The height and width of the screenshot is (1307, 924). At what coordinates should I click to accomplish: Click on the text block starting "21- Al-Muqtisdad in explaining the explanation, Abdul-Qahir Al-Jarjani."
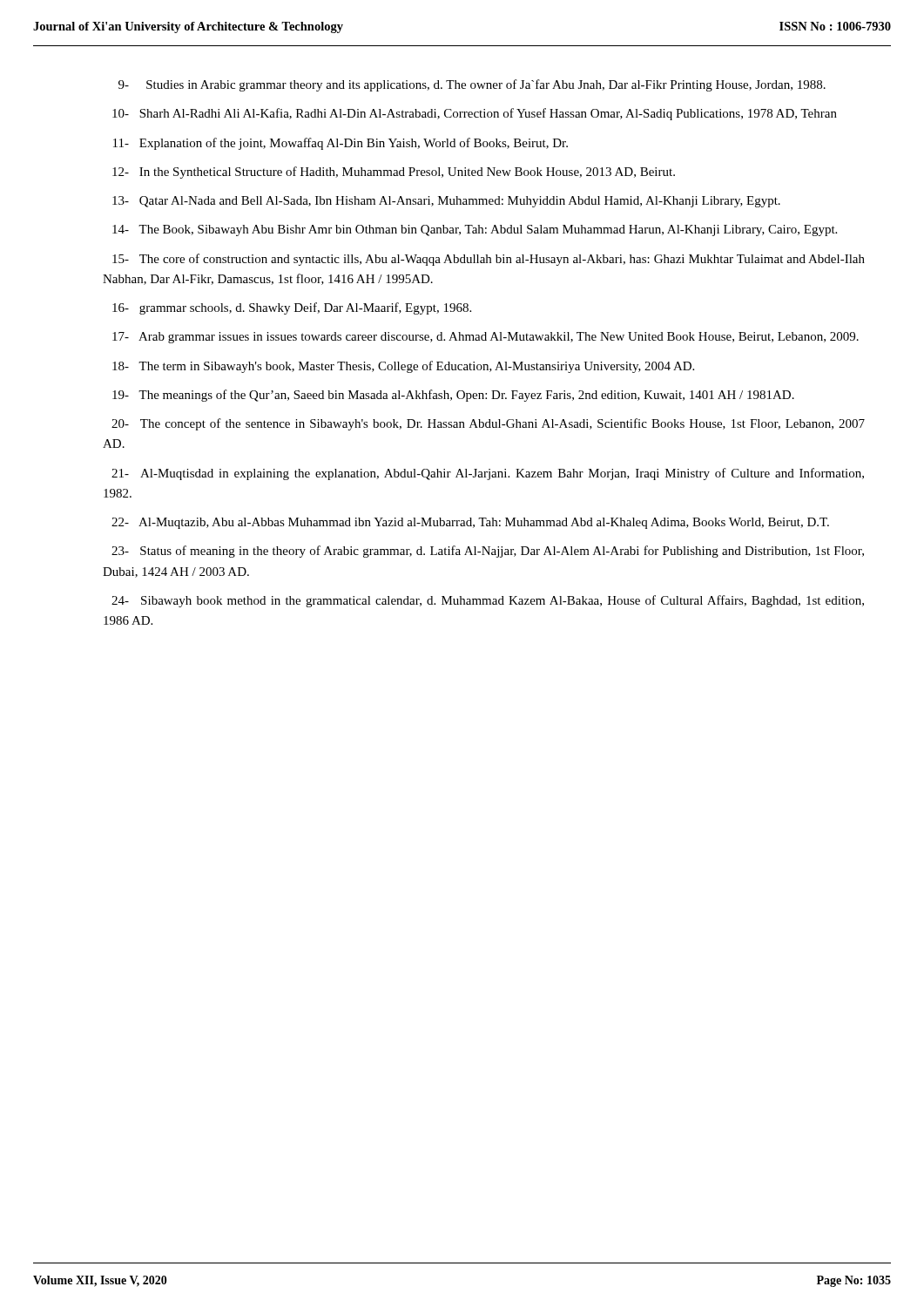pyautogui.click(x=484, y=481)
